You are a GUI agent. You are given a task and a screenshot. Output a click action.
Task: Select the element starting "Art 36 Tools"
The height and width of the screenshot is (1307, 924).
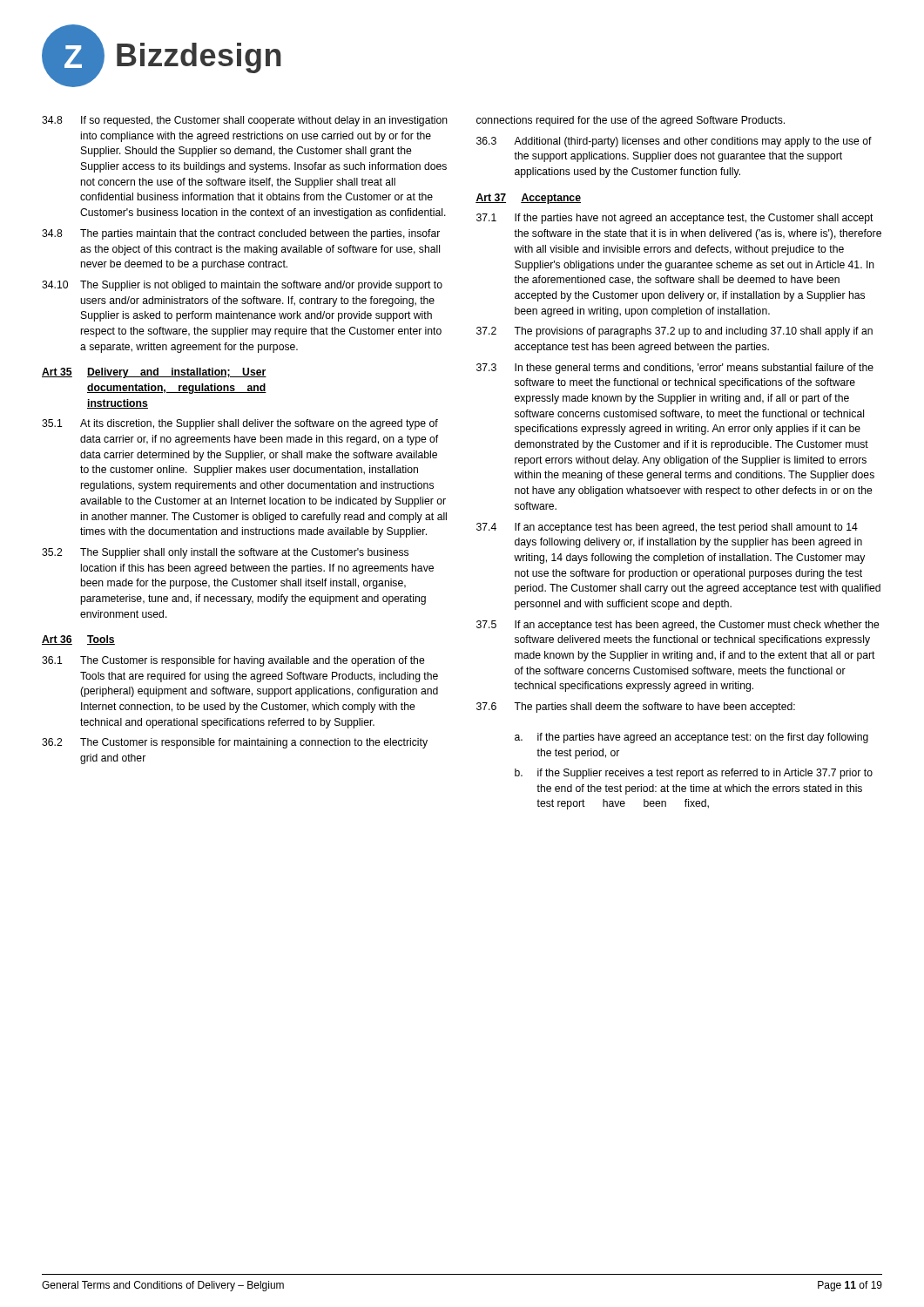[x=55, y=640]
